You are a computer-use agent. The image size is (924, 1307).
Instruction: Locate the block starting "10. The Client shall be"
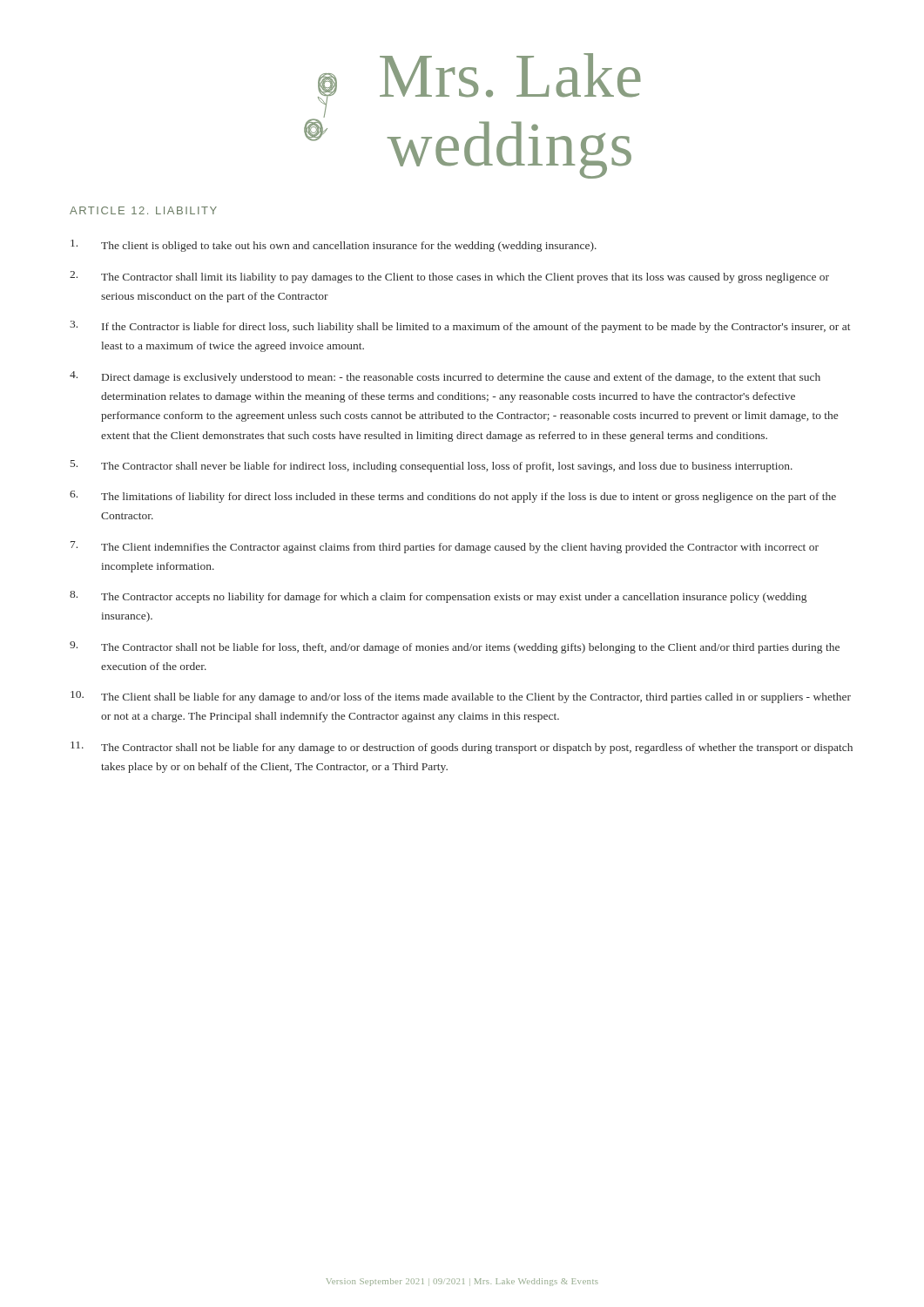click(462, 707)
